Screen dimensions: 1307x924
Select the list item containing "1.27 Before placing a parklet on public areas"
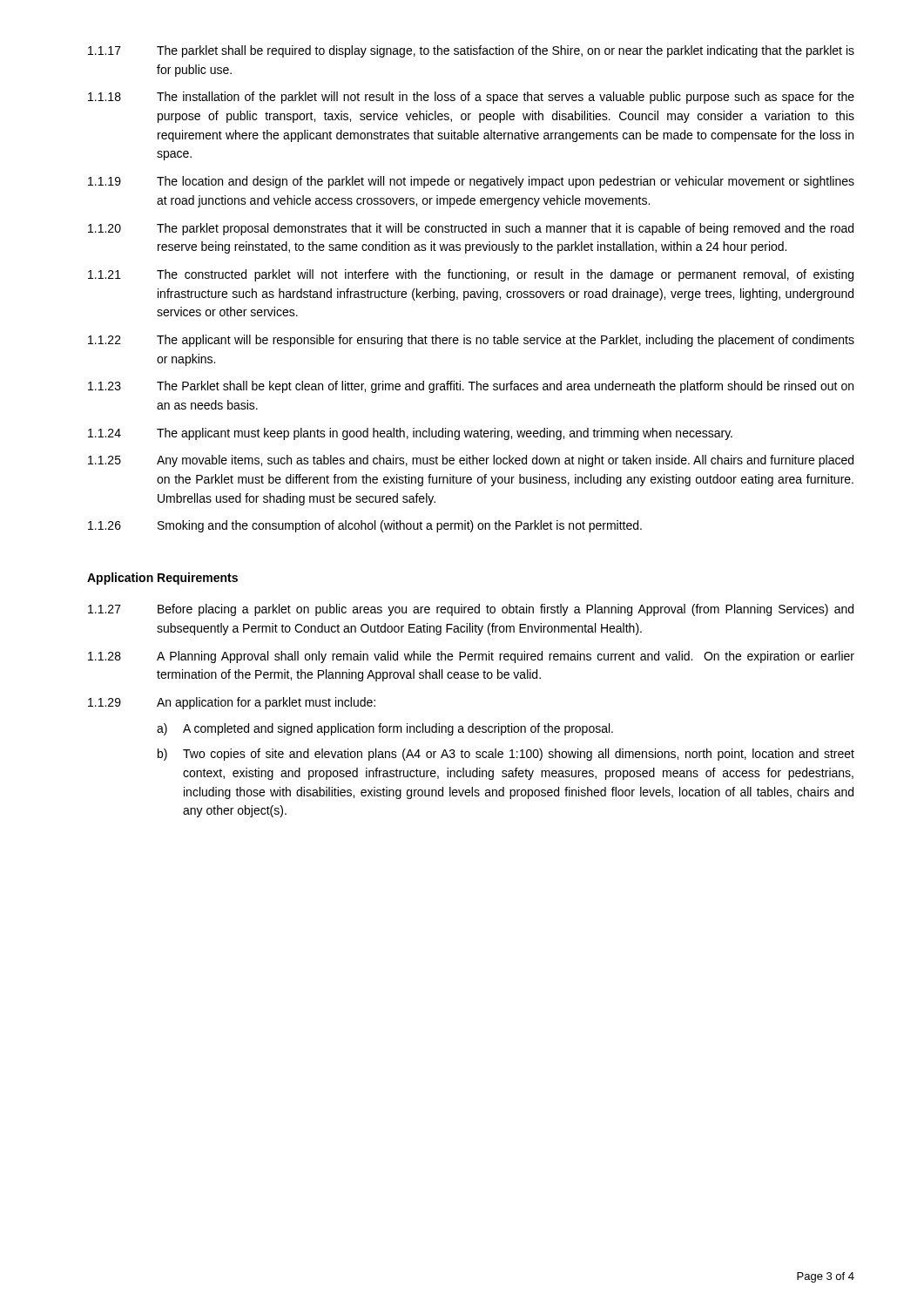[471, 619]
